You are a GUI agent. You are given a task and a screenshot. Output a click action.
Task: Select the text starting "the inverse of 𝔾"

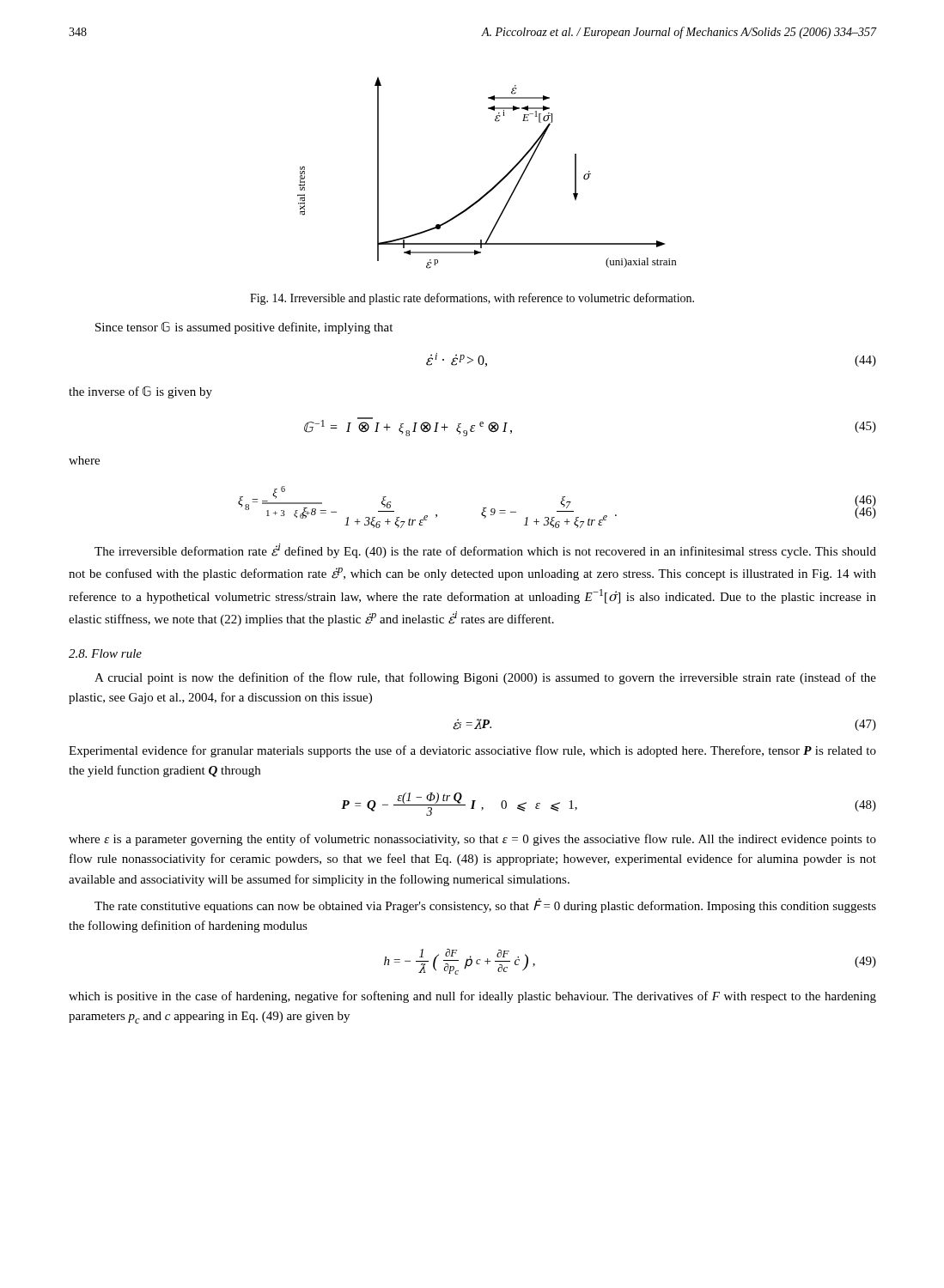pyautogui.click(x=140, y=392)
